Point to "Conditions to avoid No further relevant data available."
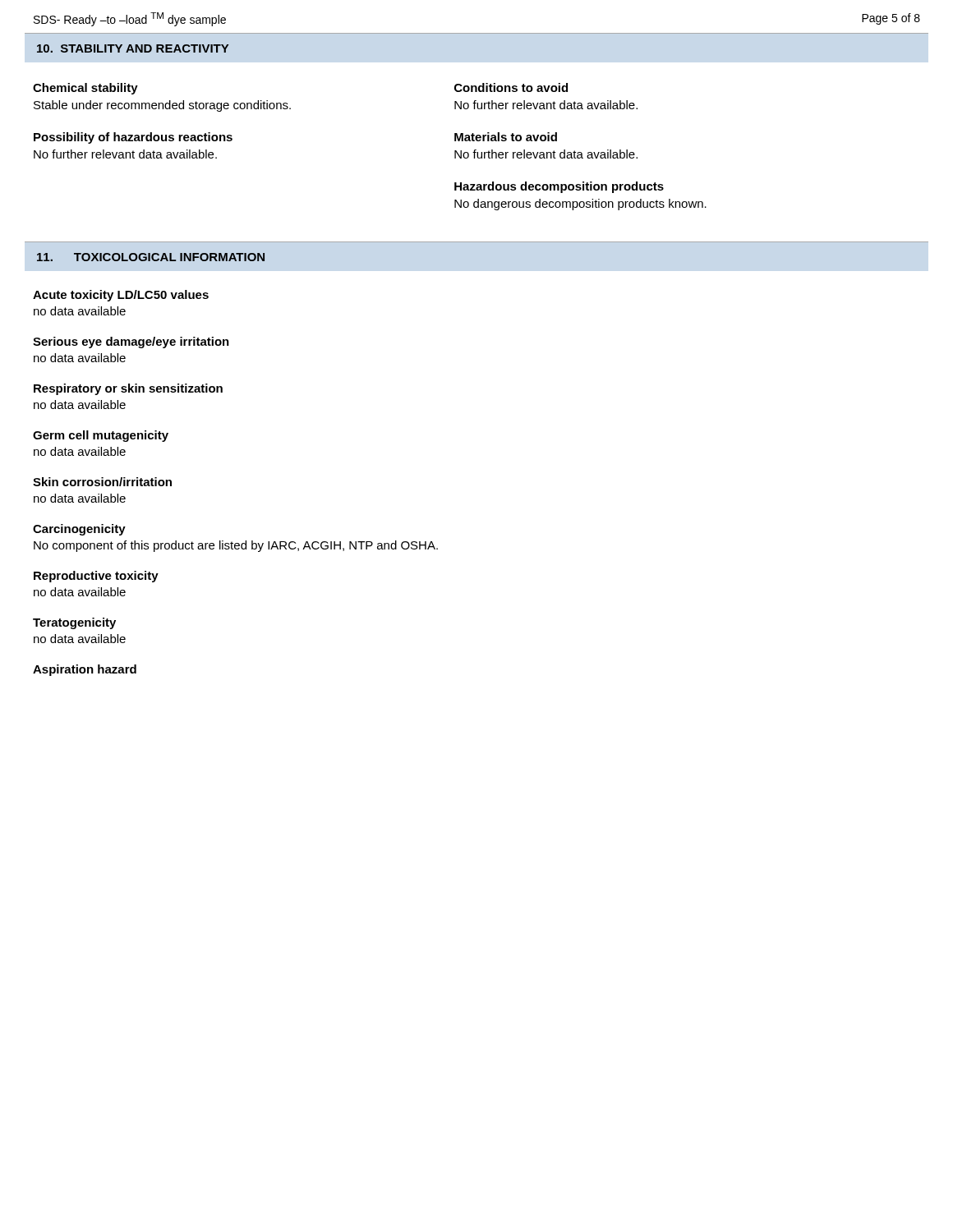 coord(511,87)
